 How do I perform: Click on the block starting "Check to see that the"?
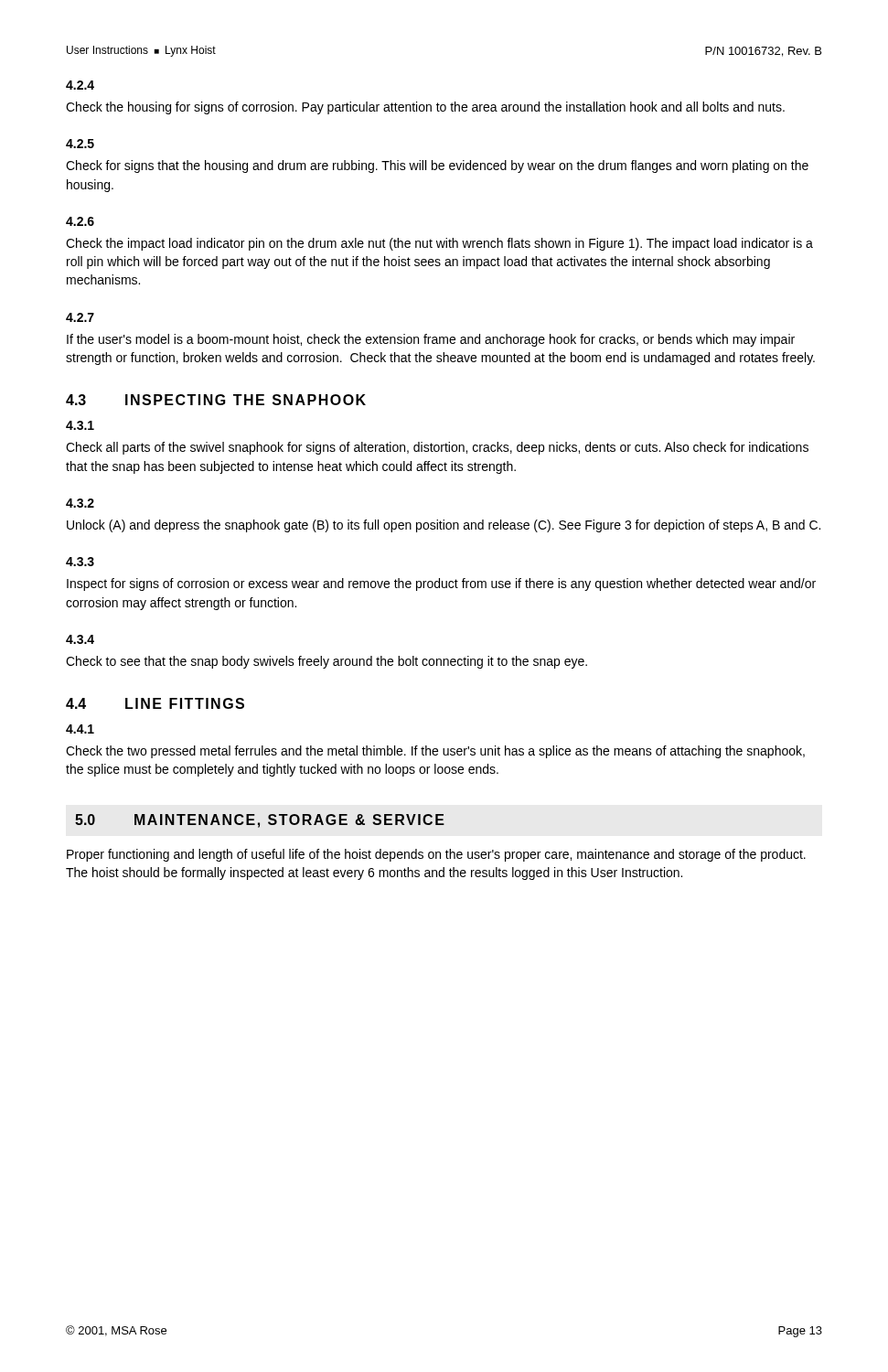[327, 661]
